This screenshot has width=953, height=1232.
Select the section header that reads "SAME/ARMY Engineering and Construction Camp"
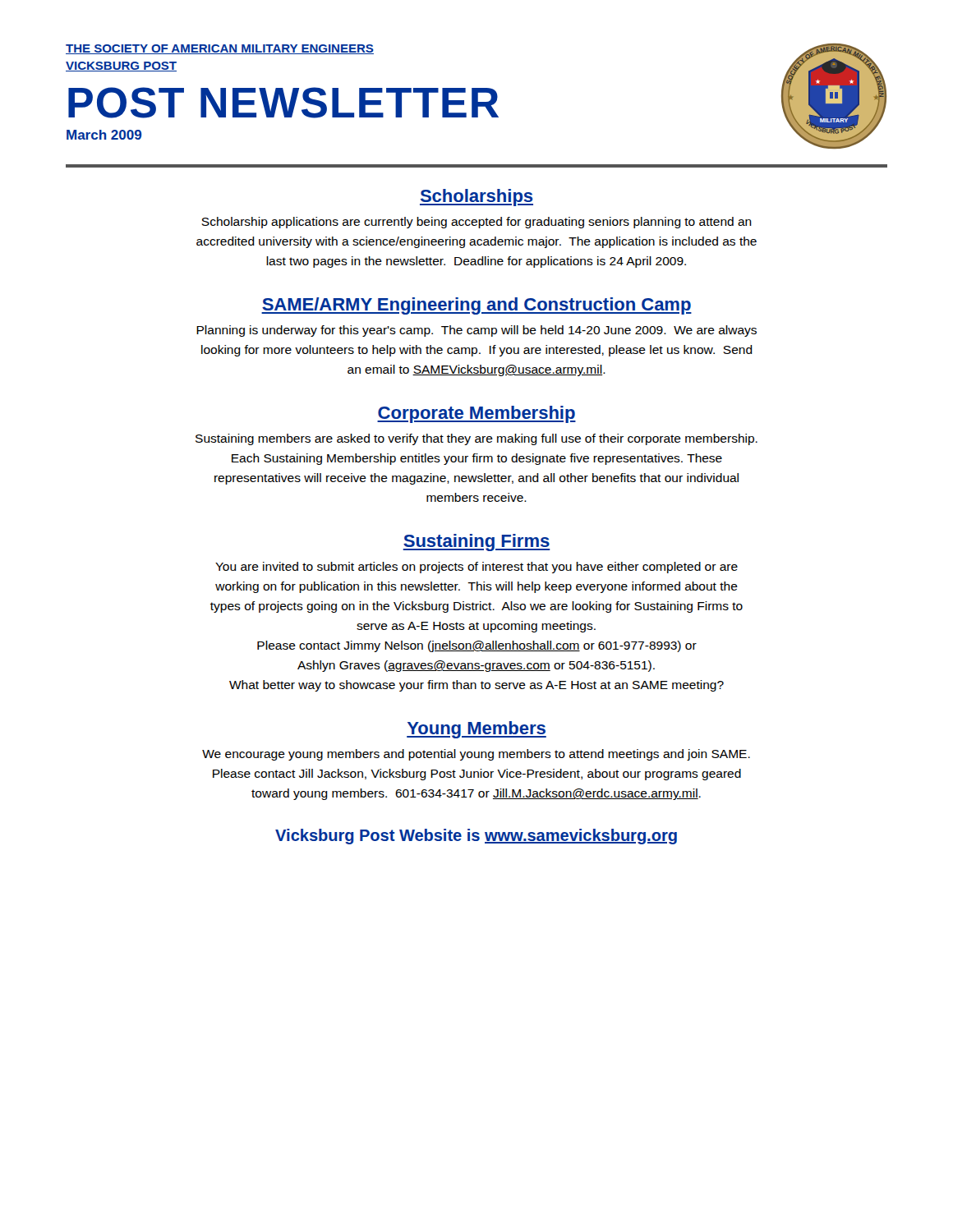(476, 305)
